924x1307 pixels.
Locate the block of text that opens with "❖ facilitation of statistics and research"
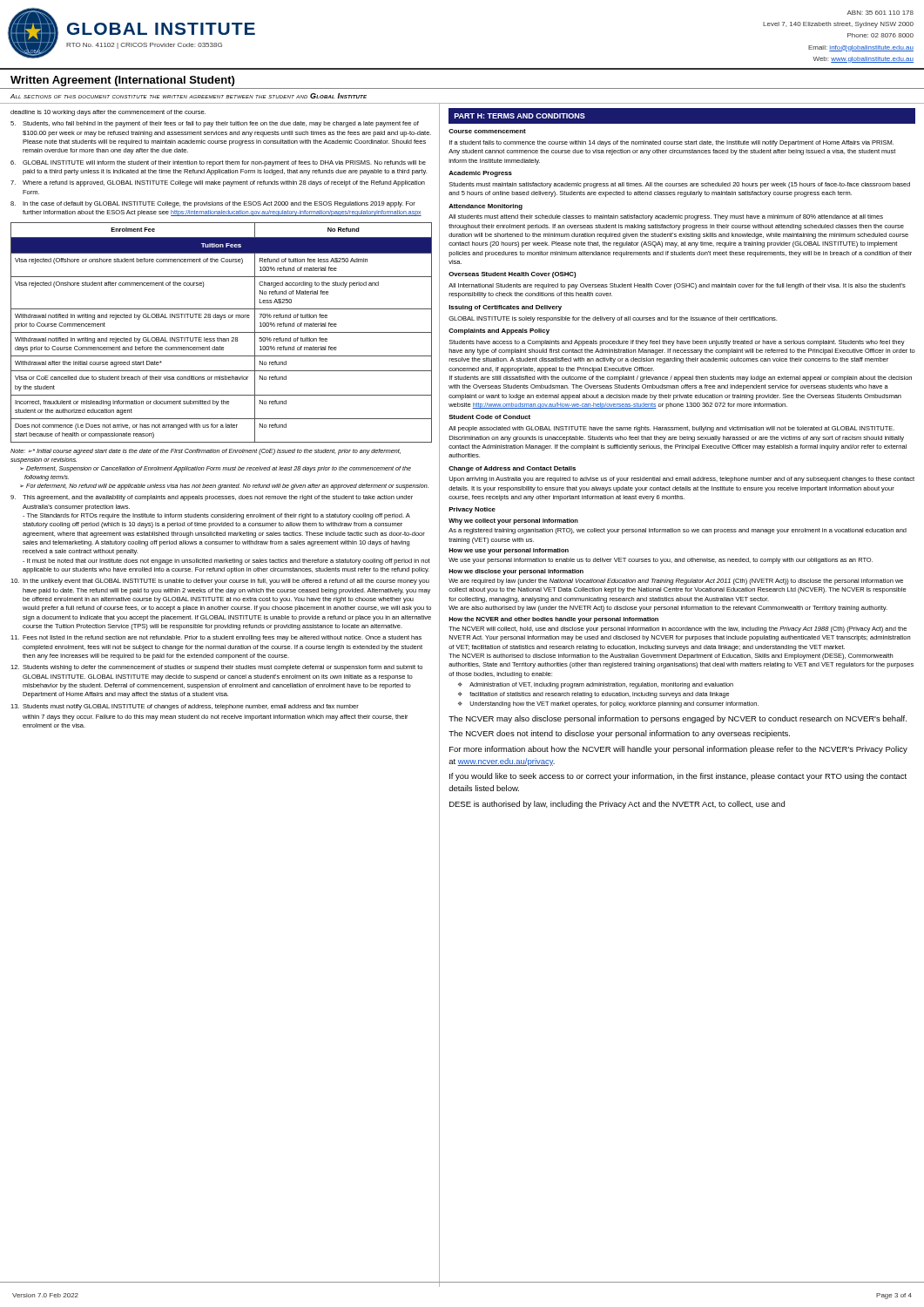point(593,694)
